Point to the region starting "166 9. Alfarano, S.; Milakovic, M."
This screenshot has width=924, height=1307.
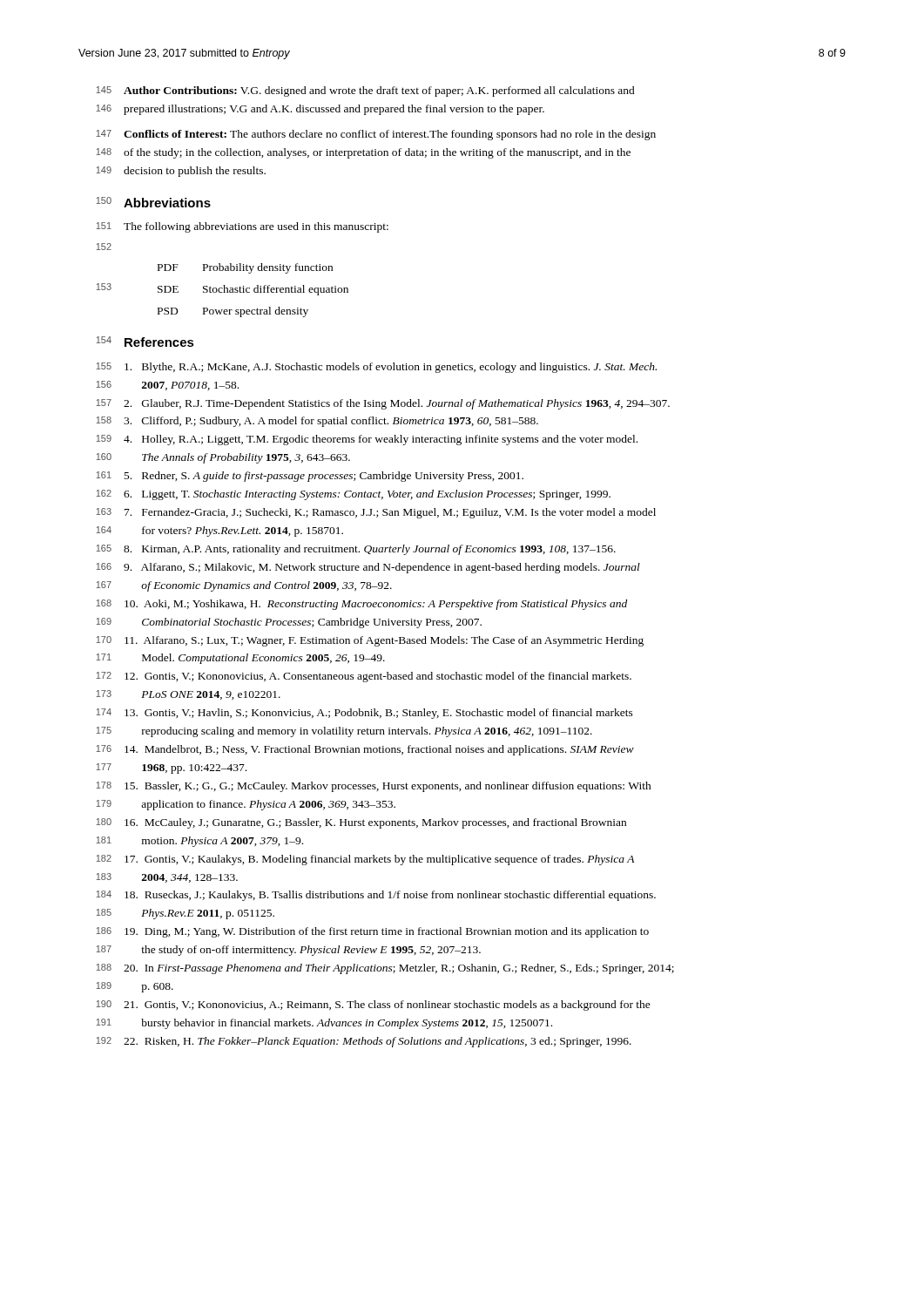(462, 577)
